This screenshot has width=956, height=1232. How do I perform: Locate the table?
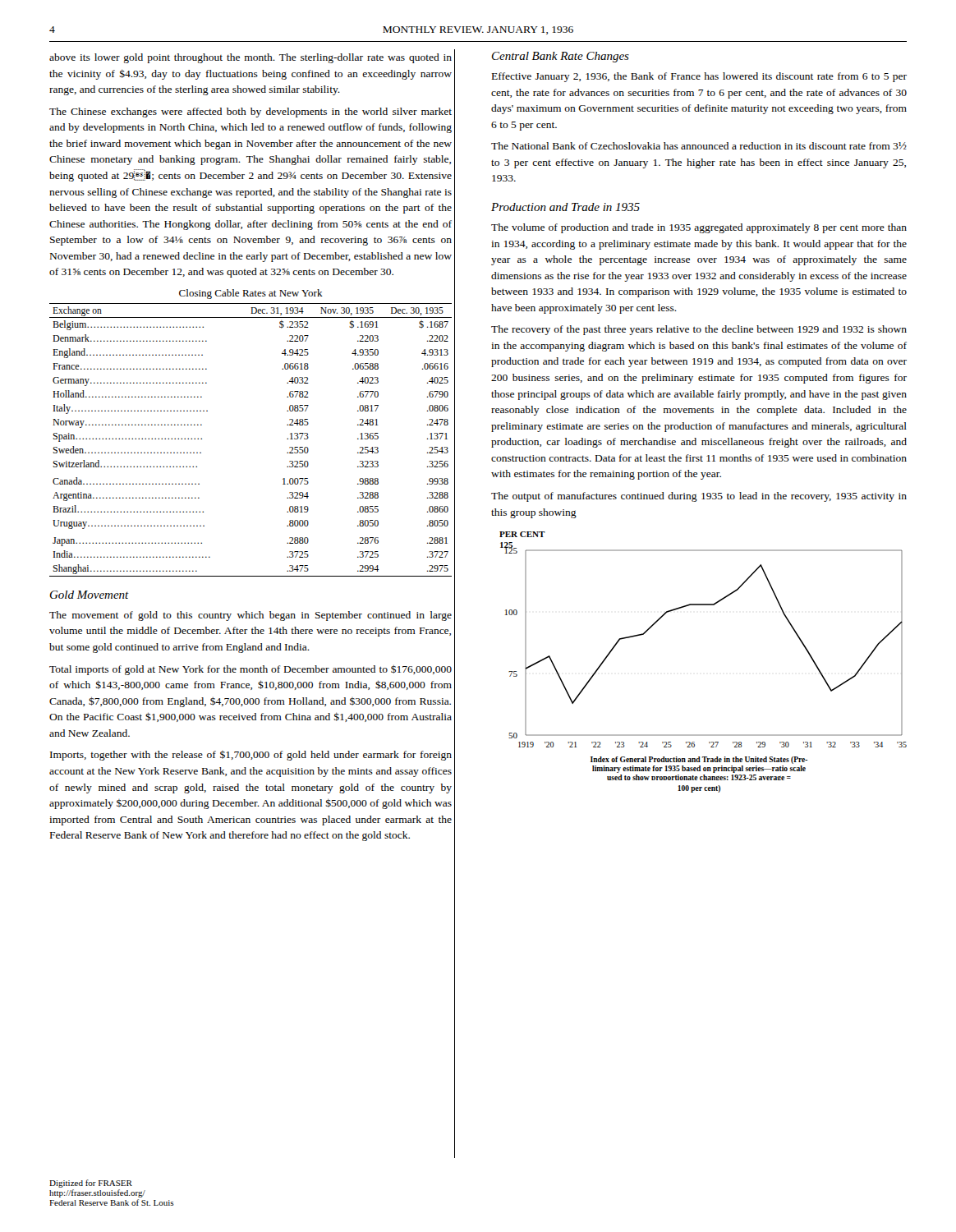(250, 440)
